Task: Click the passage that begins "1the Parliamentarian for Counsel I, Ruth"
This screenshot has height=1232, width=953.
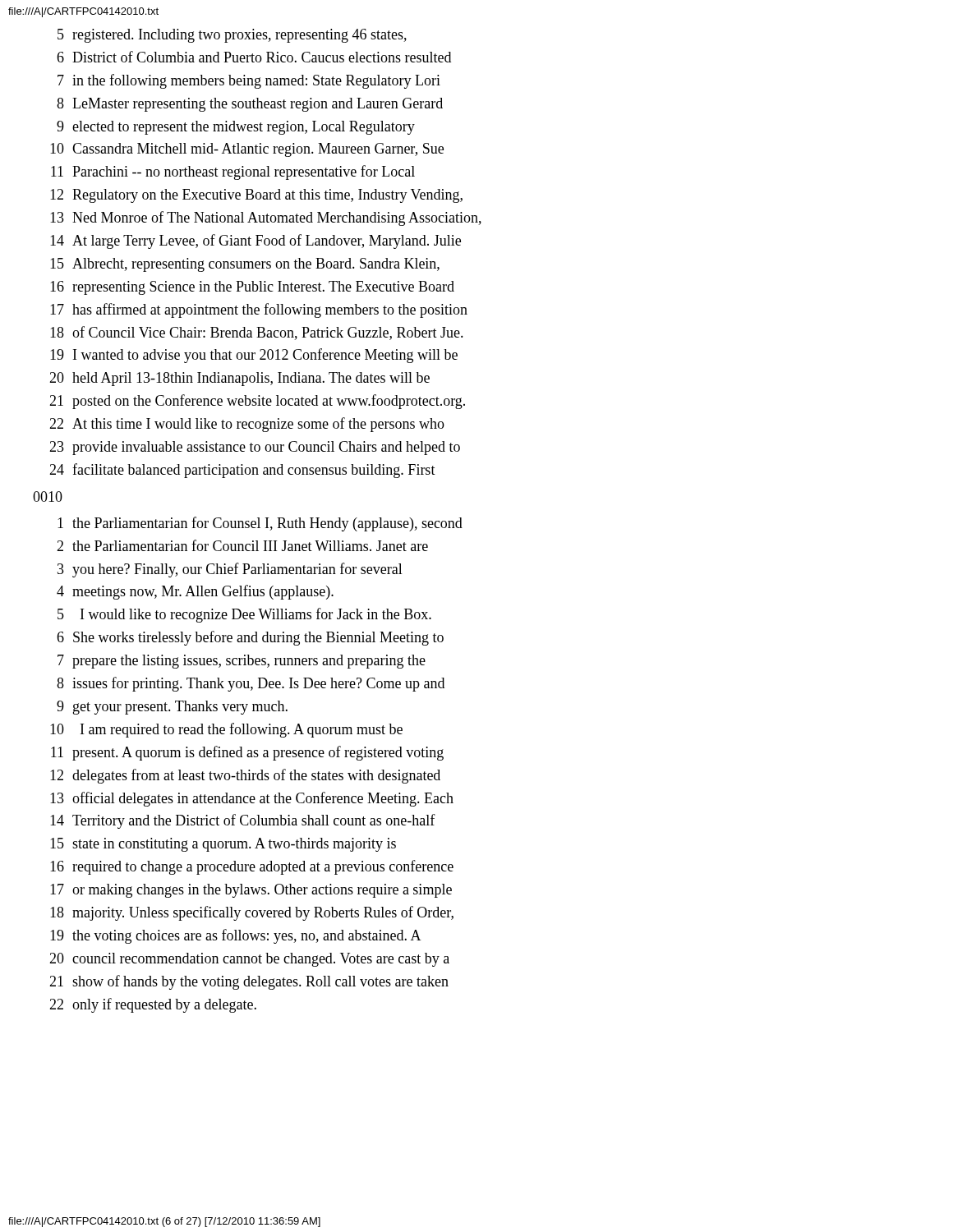Action: click(260, 524)
